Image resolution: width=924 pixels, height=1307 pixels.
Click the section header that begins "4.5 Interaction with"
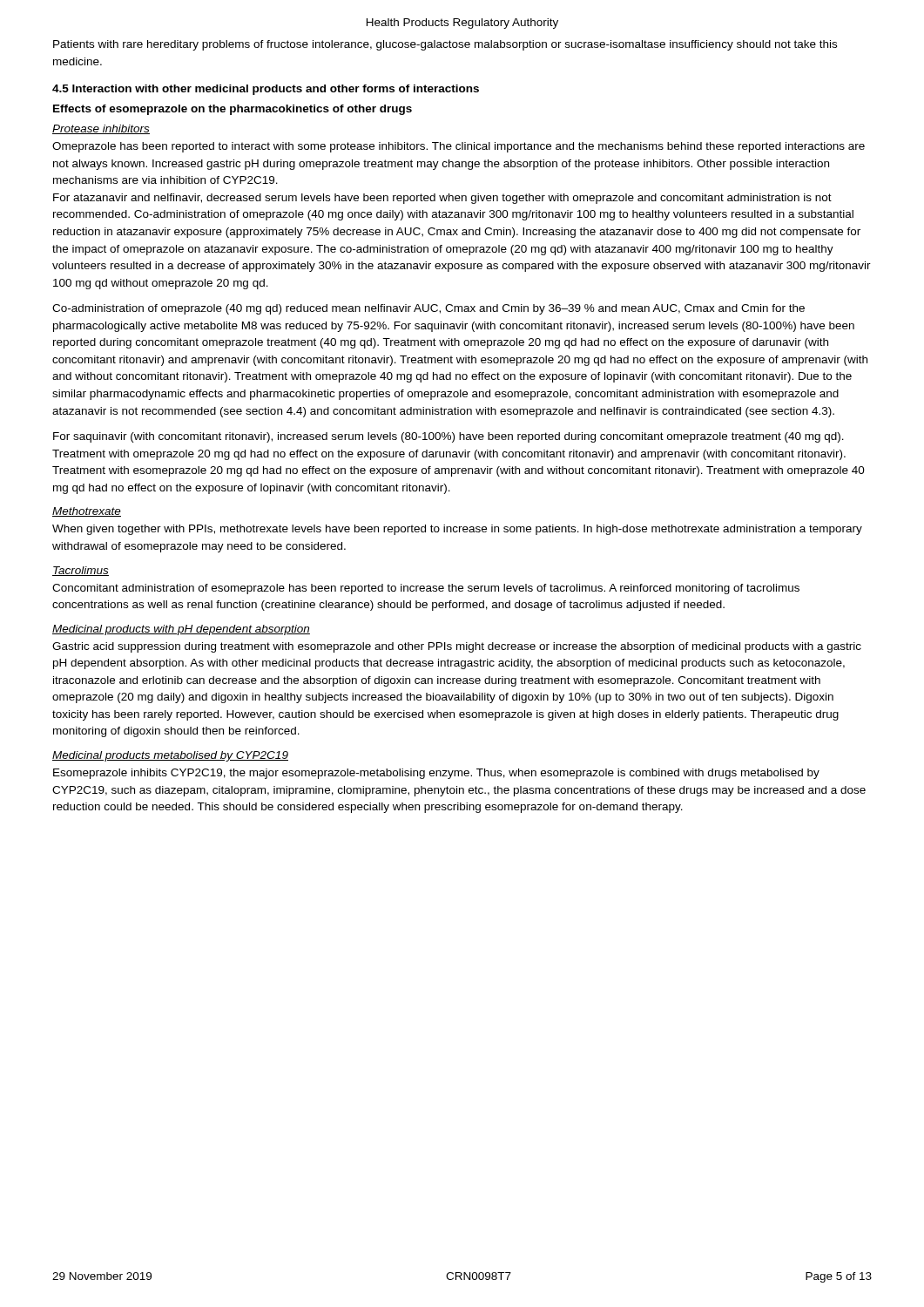coord(266,89)
